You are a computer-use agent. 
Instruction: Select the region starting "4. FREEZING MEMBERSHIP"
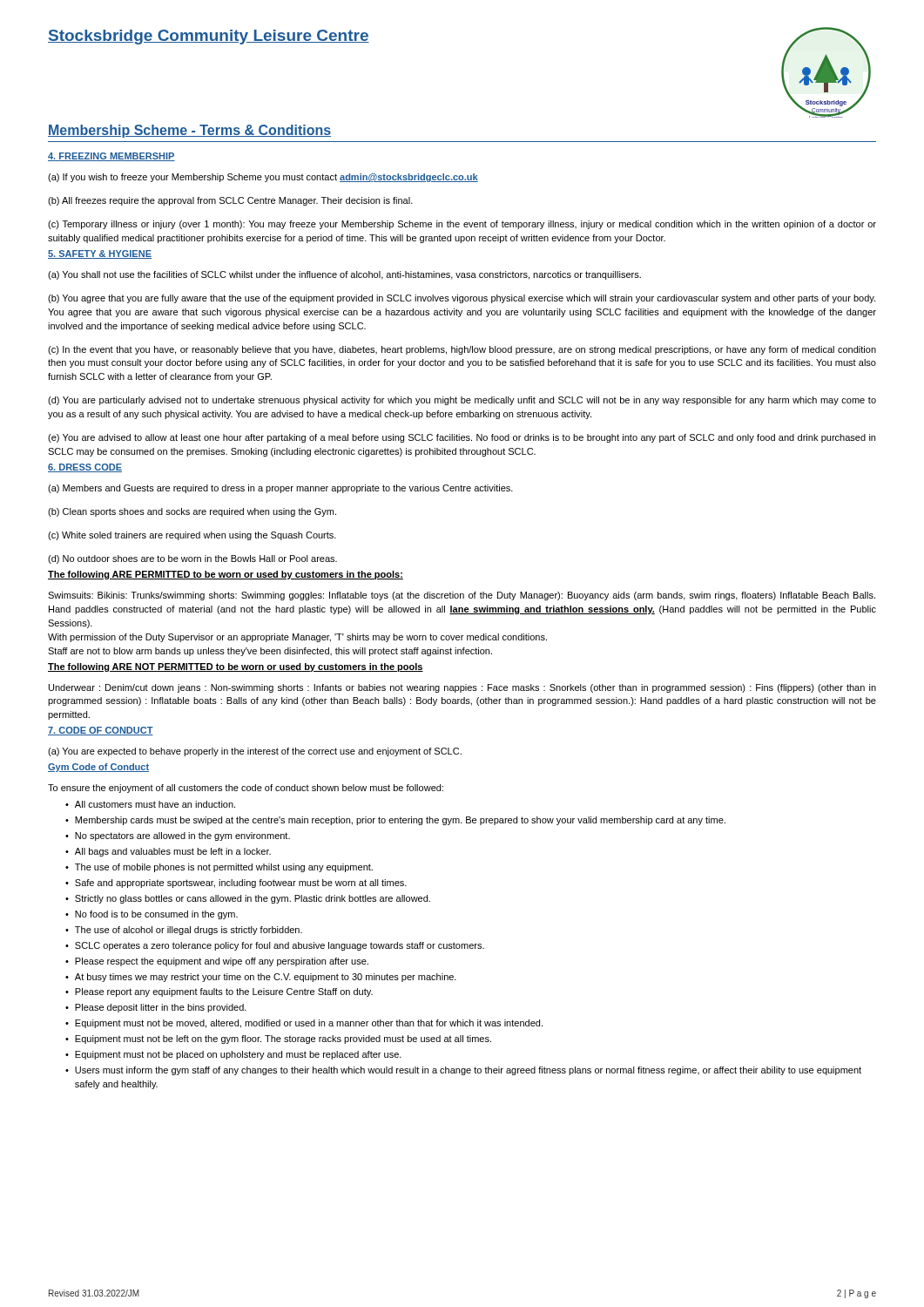(x=111, y=156)
